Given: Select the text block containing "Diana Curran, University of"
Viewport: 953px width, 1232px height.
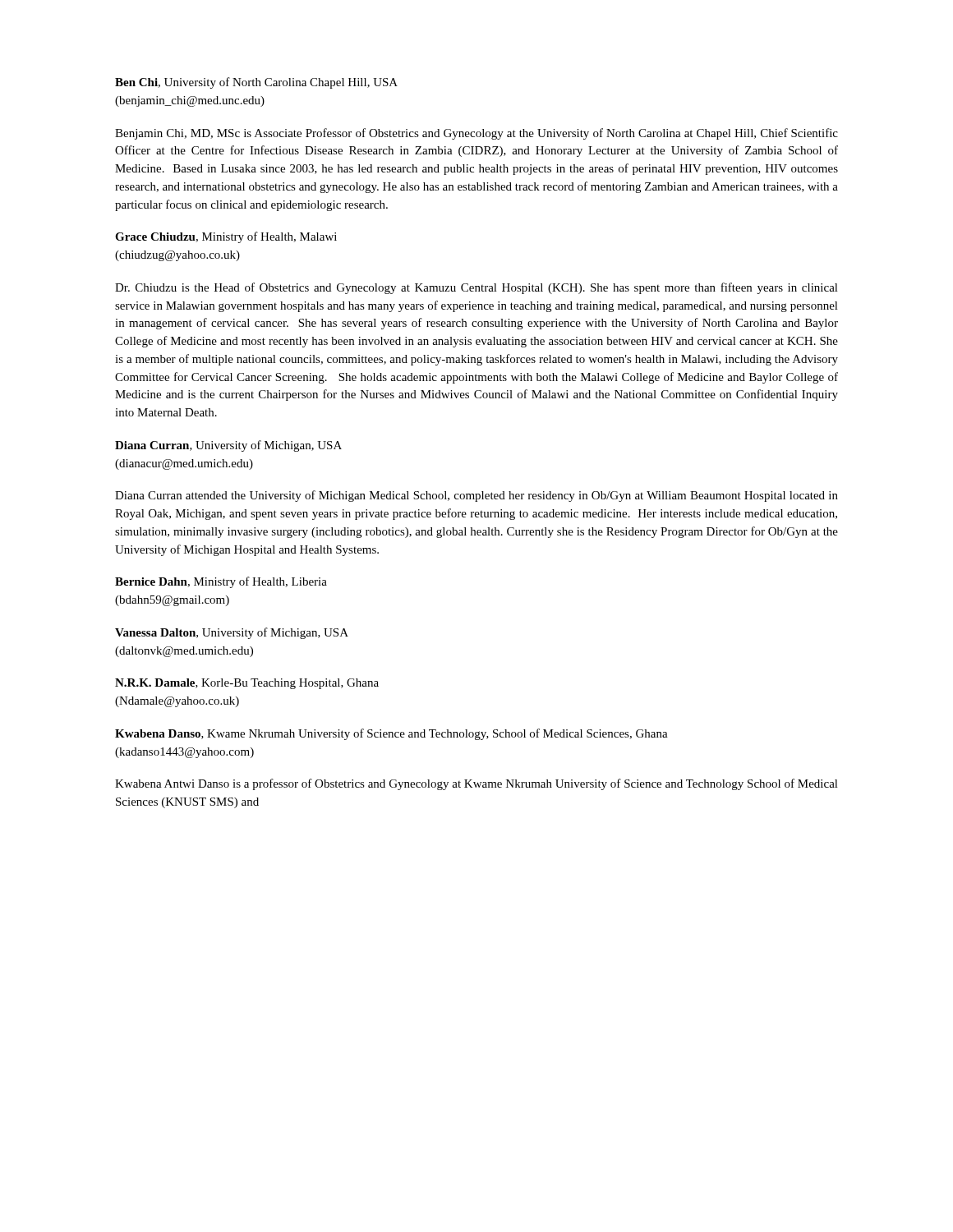Looking at the screenshot, I should (x=228, y=446).
